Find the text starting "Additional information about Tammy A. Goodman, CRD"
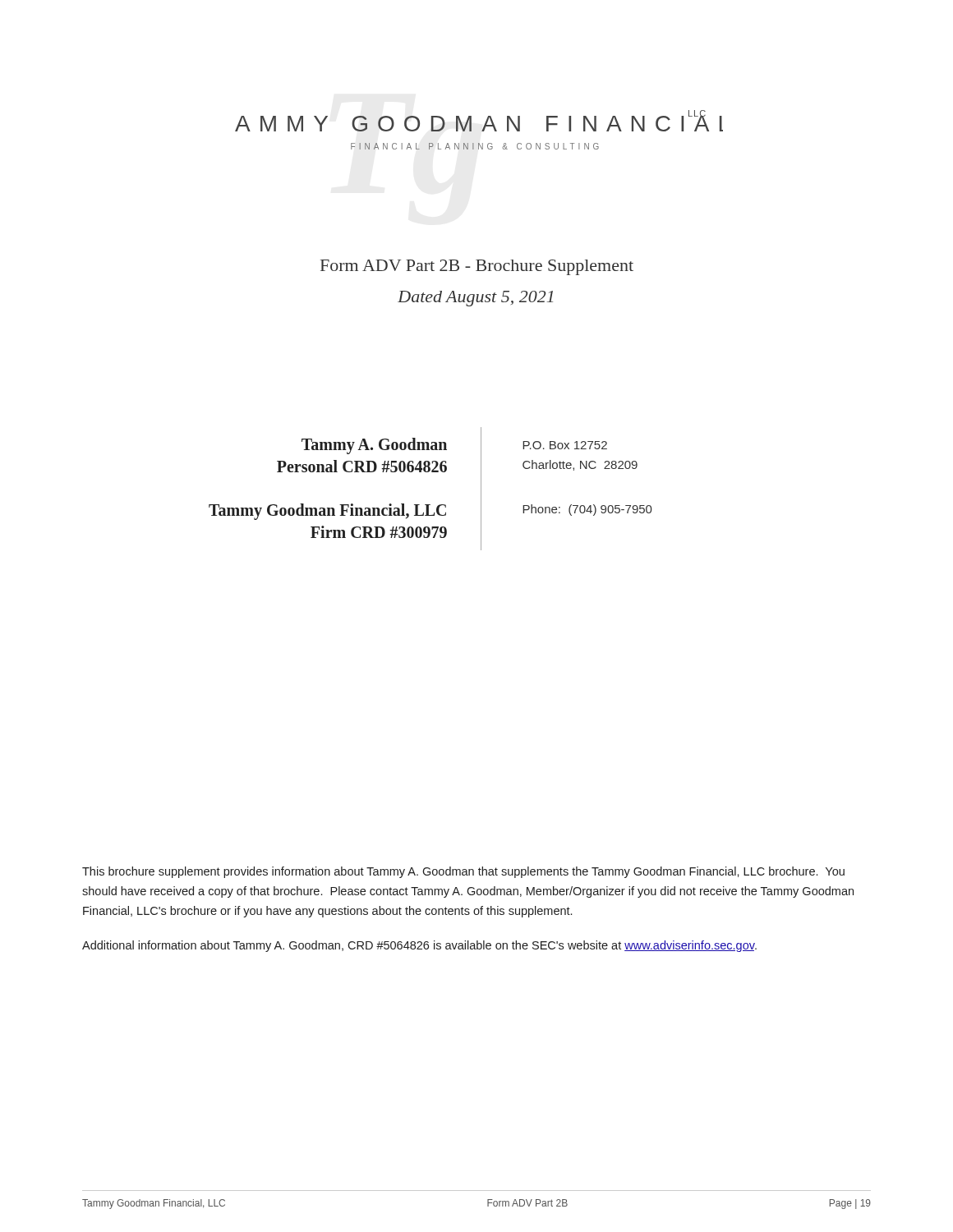 pos(420,945)
